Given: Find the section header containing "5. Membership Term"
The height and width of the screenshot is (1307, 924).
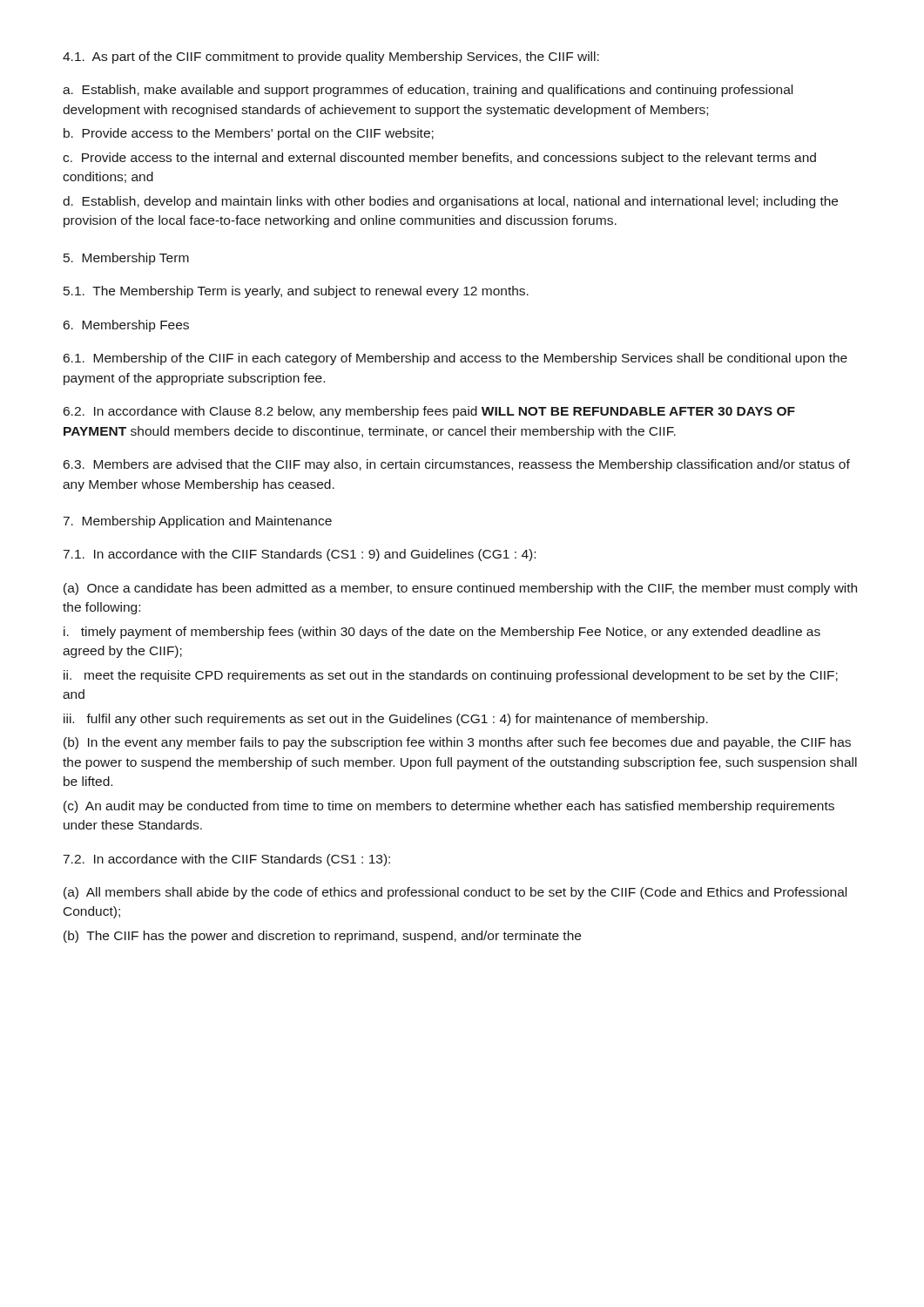Looking at the screenshot, I should [x=126, y=257].
